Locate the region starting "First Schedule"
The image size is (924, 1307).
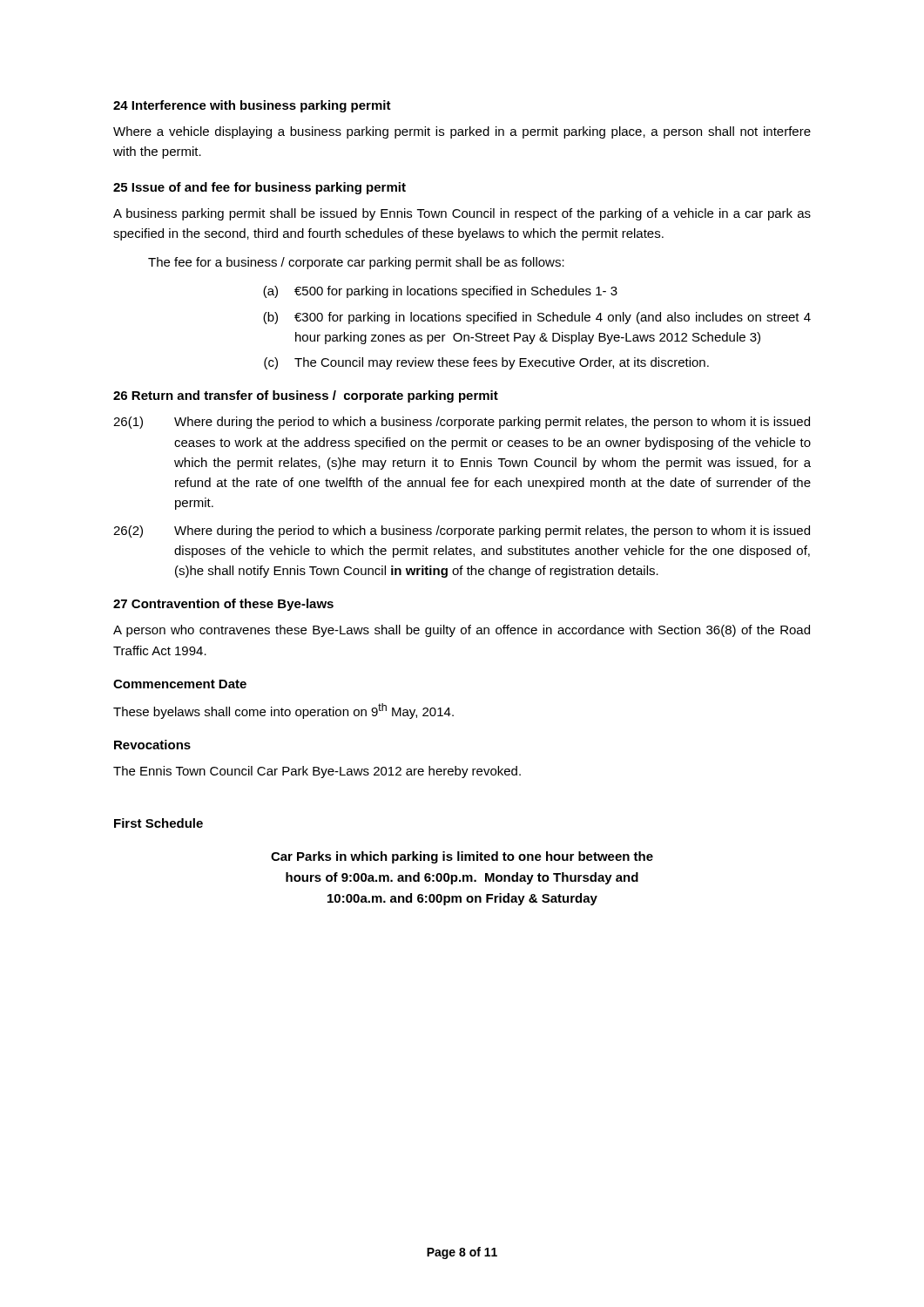coord(158,823)
